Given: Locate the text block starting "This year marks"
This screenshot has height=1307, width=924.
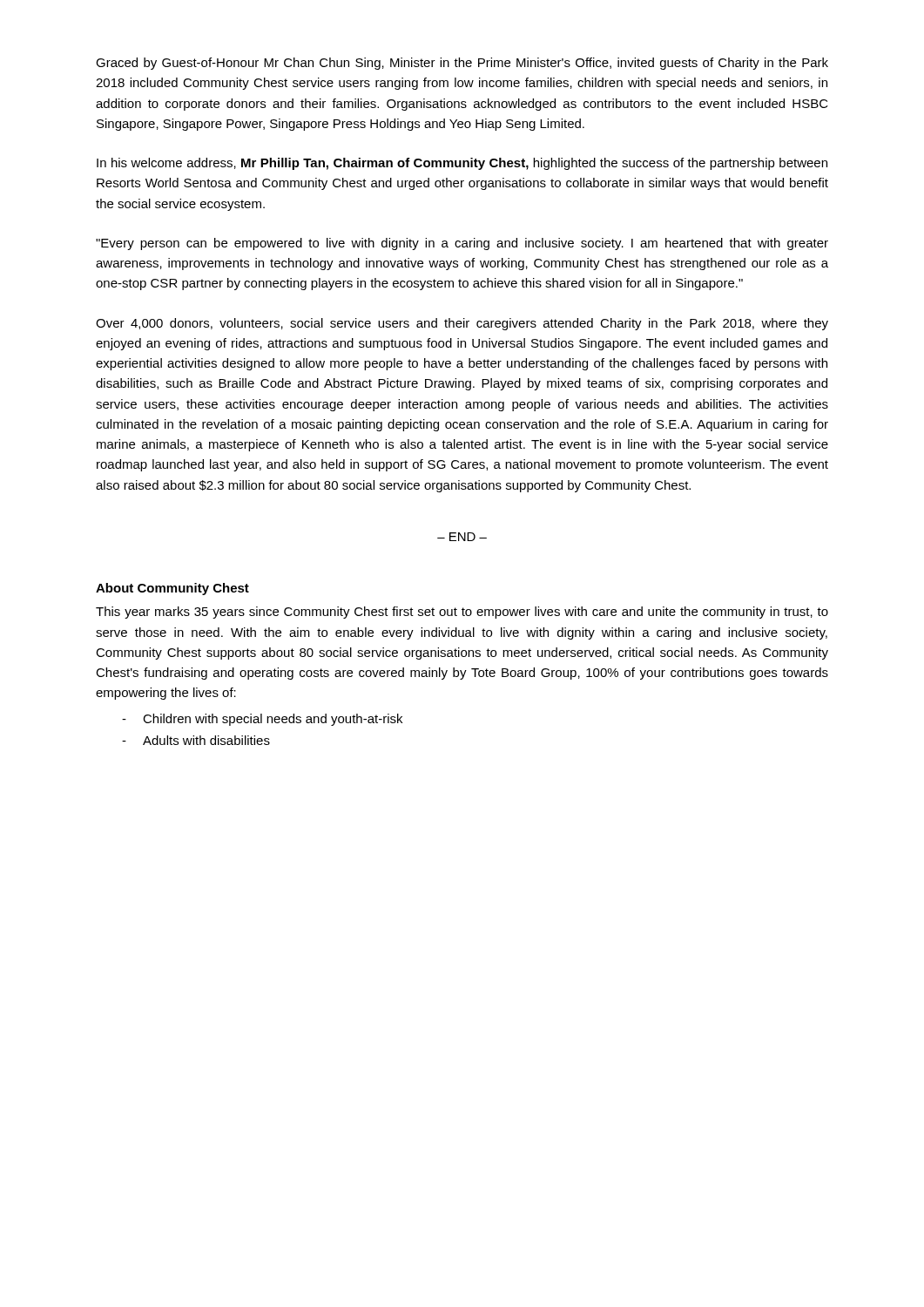Looking at the screenshot, I should coord(462,652).
